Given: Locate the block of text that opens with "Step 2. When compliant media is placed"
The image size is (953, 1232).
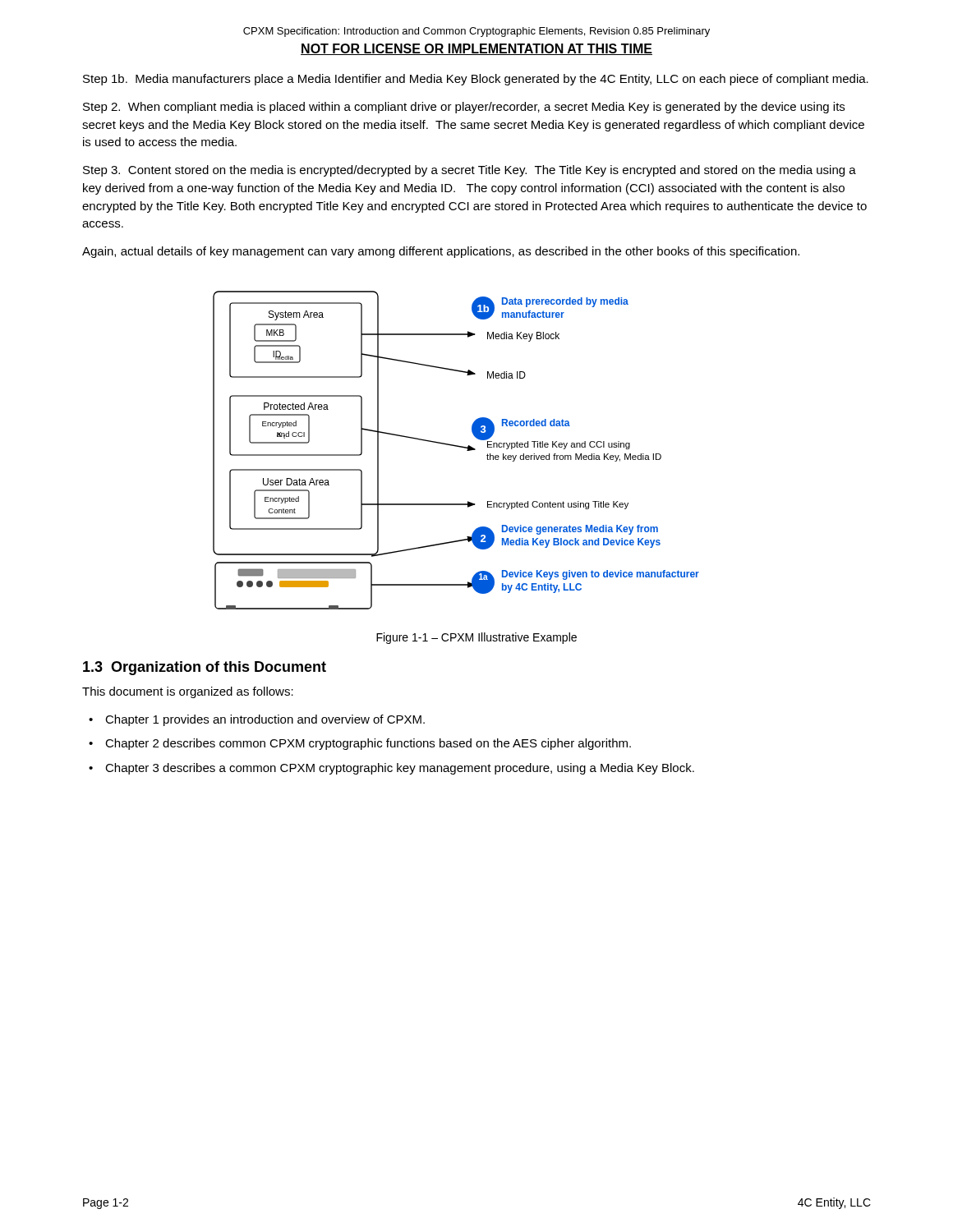Looking at the screenshot, I should click(x=473, y=124).
